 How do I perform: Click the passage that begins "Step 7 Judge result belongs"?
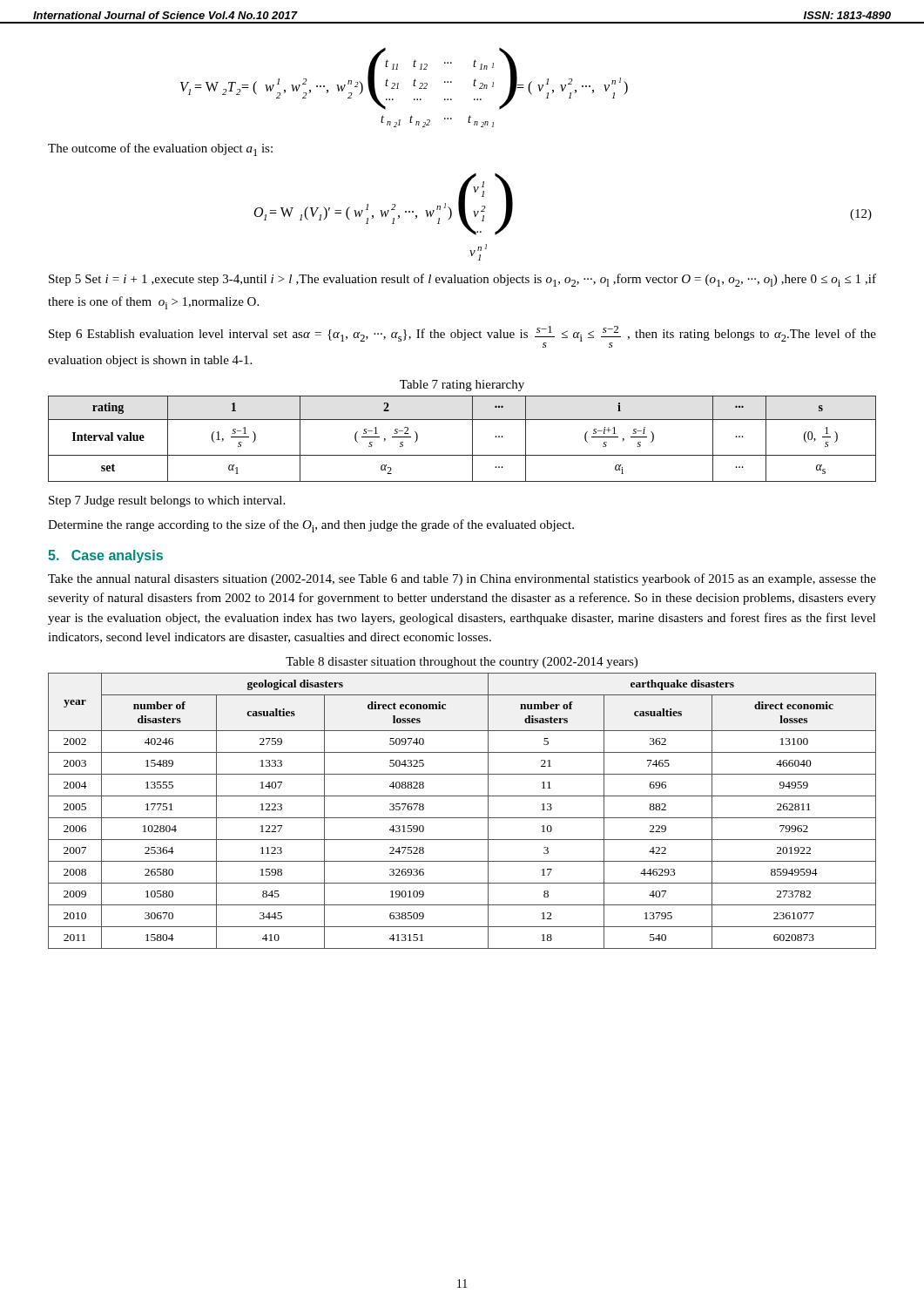[x=167, y=500]
